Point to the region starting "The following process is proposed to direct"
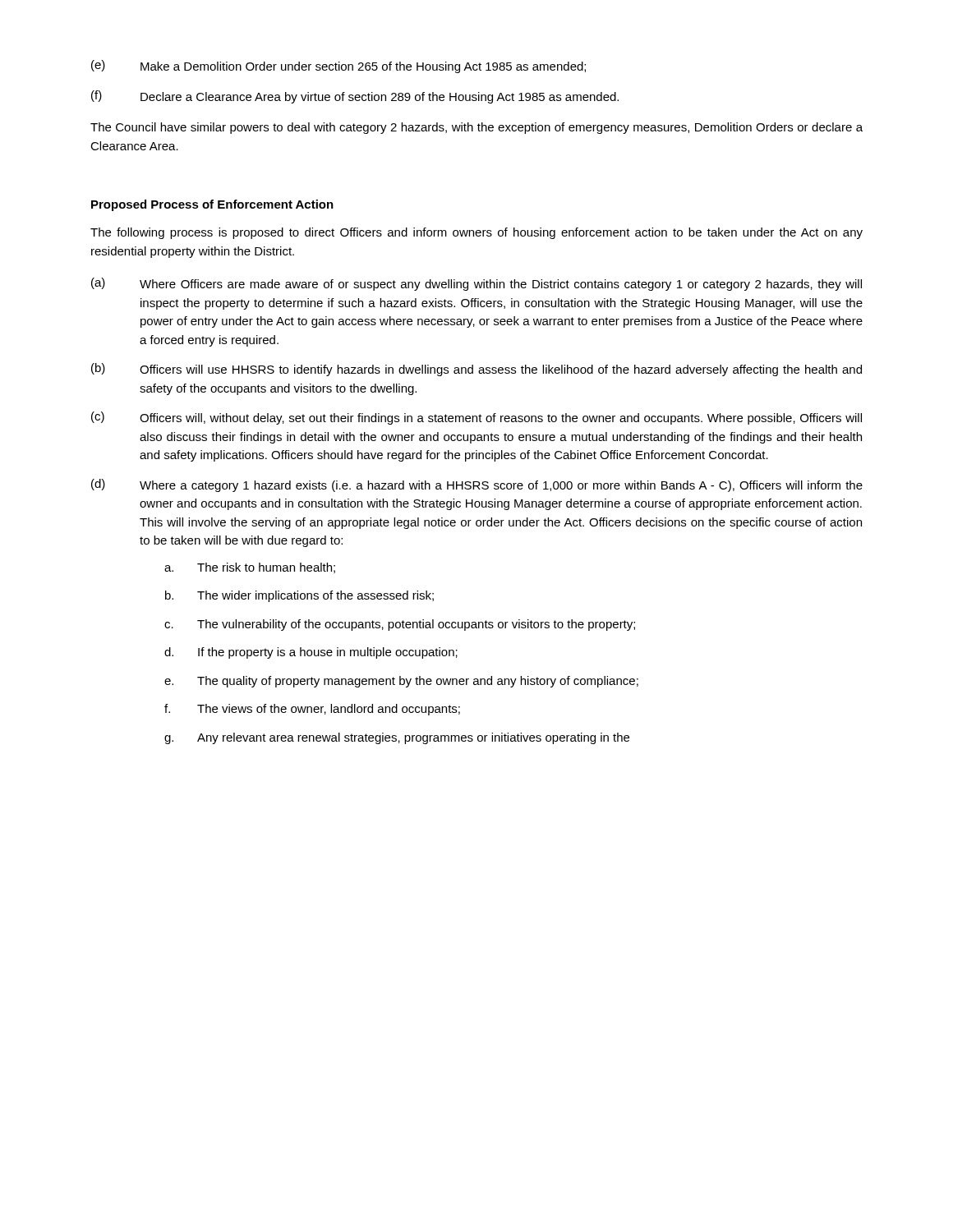 (x=476, y=241)
